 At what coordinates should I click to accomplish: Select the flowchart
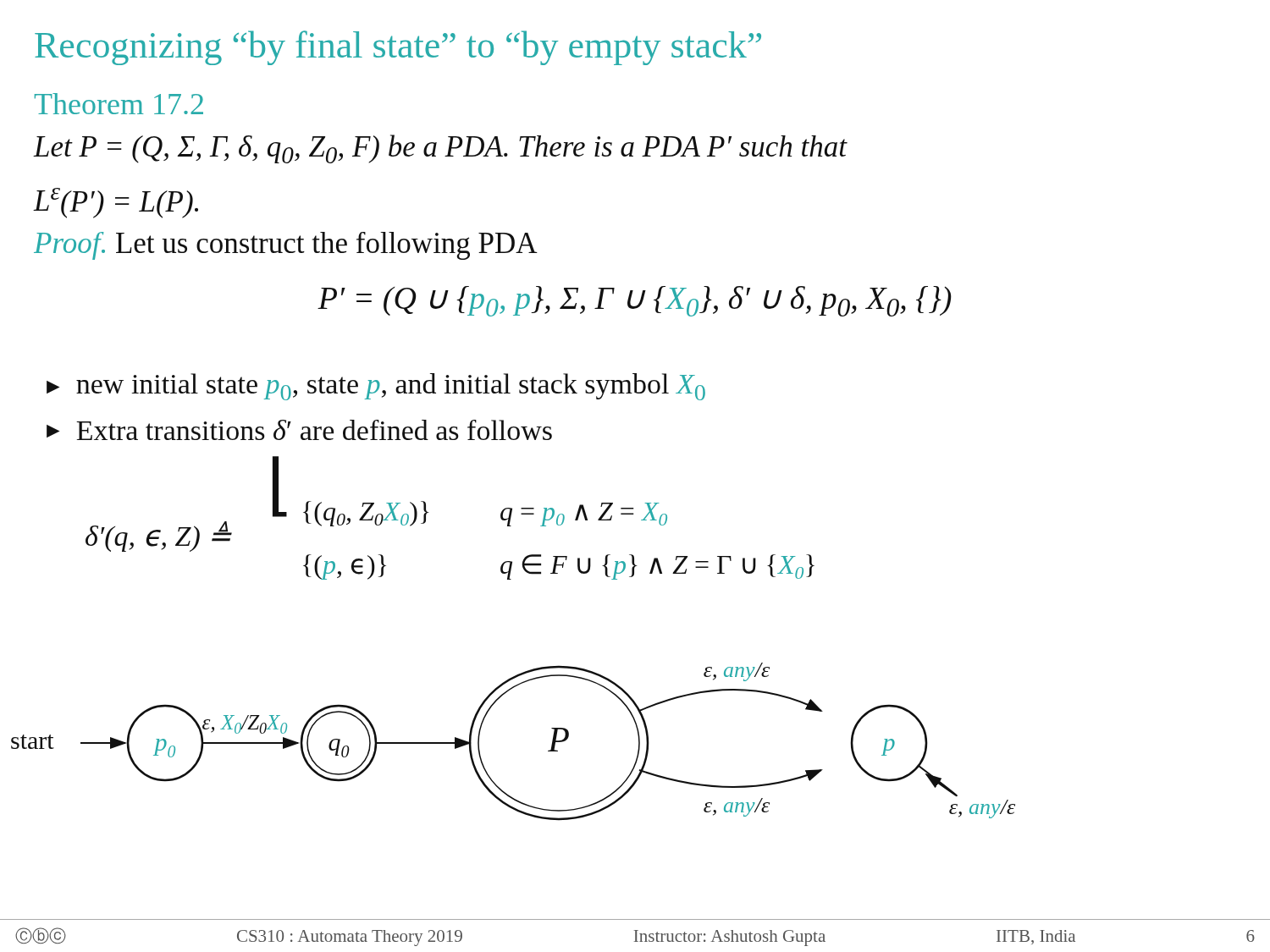tap(635, 740)
